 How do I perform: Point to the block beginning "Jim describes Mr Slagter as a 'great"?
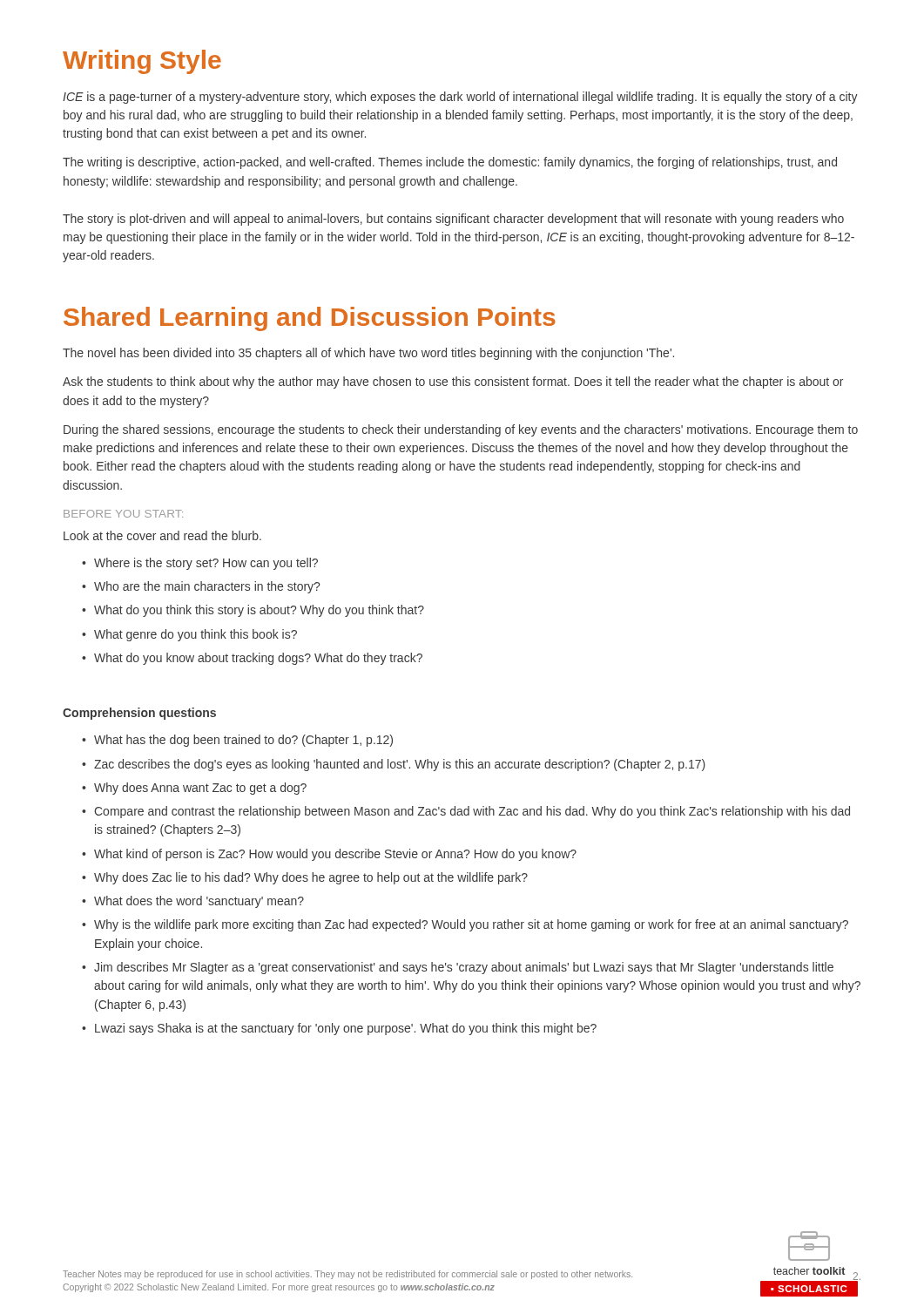[477, 986]
